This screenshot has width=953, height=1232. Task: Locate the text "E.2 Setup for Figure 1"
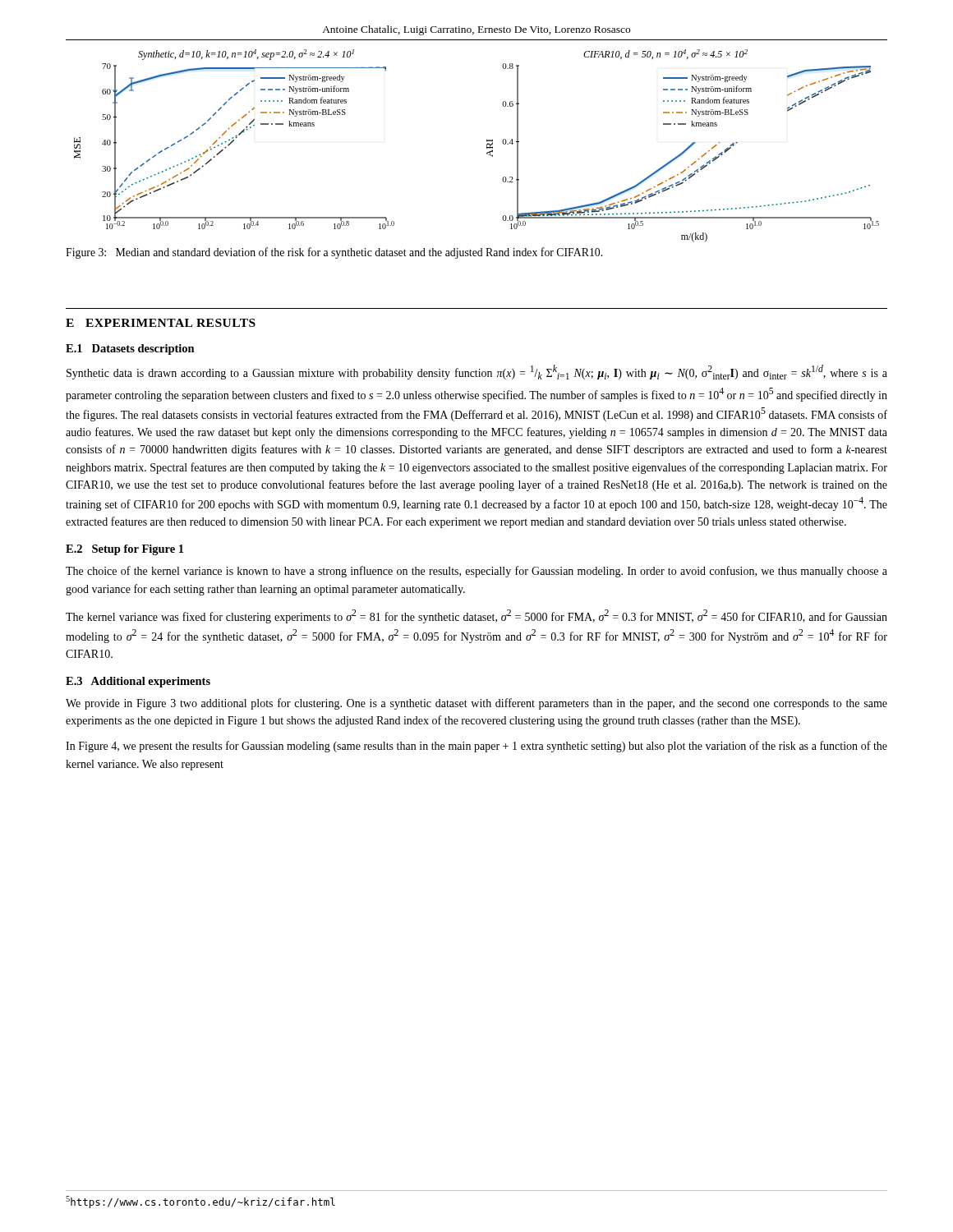(125, 549)
